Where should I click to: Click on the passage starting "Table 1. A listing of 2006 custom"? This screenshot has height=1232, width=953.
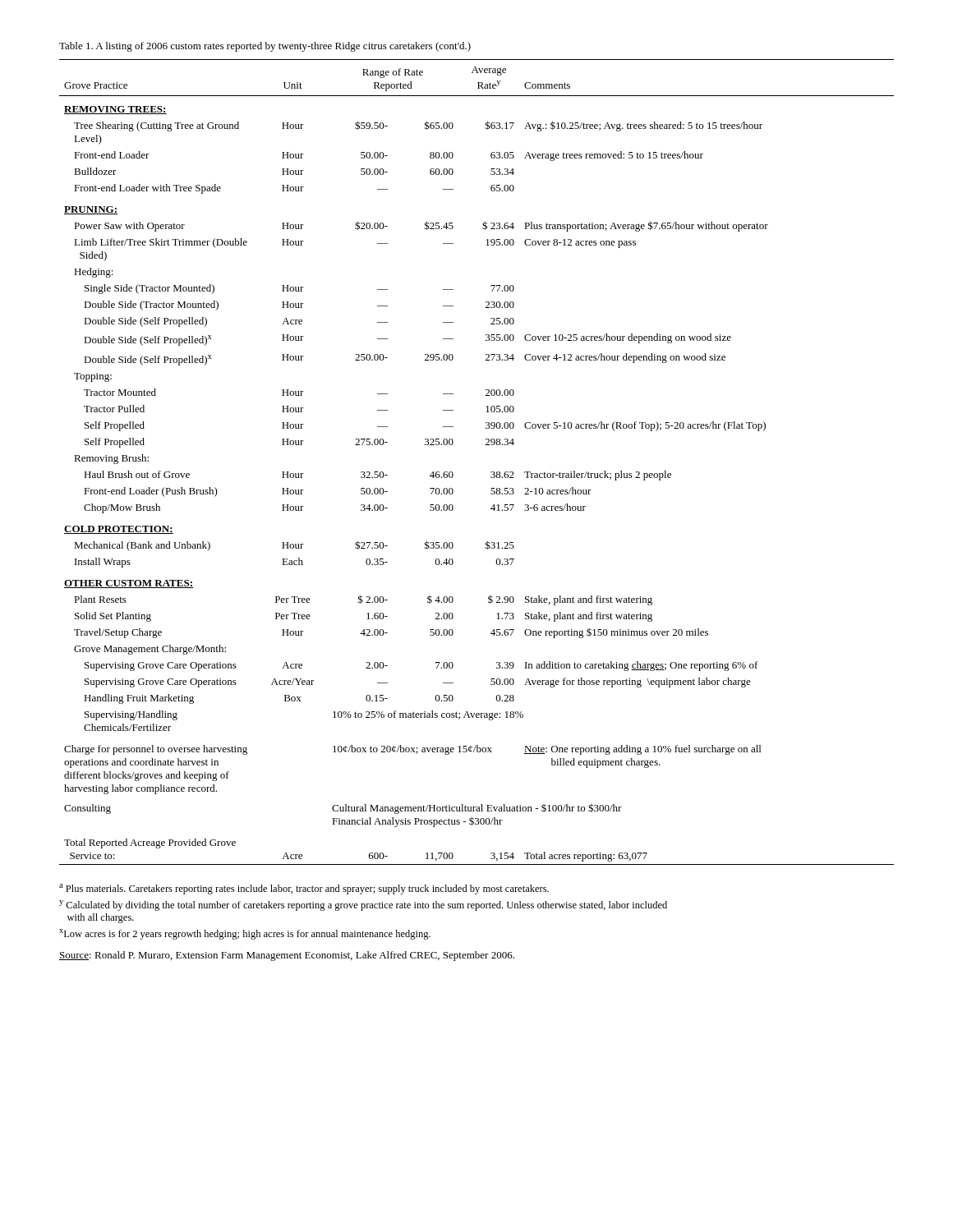(x=265, y=46)
